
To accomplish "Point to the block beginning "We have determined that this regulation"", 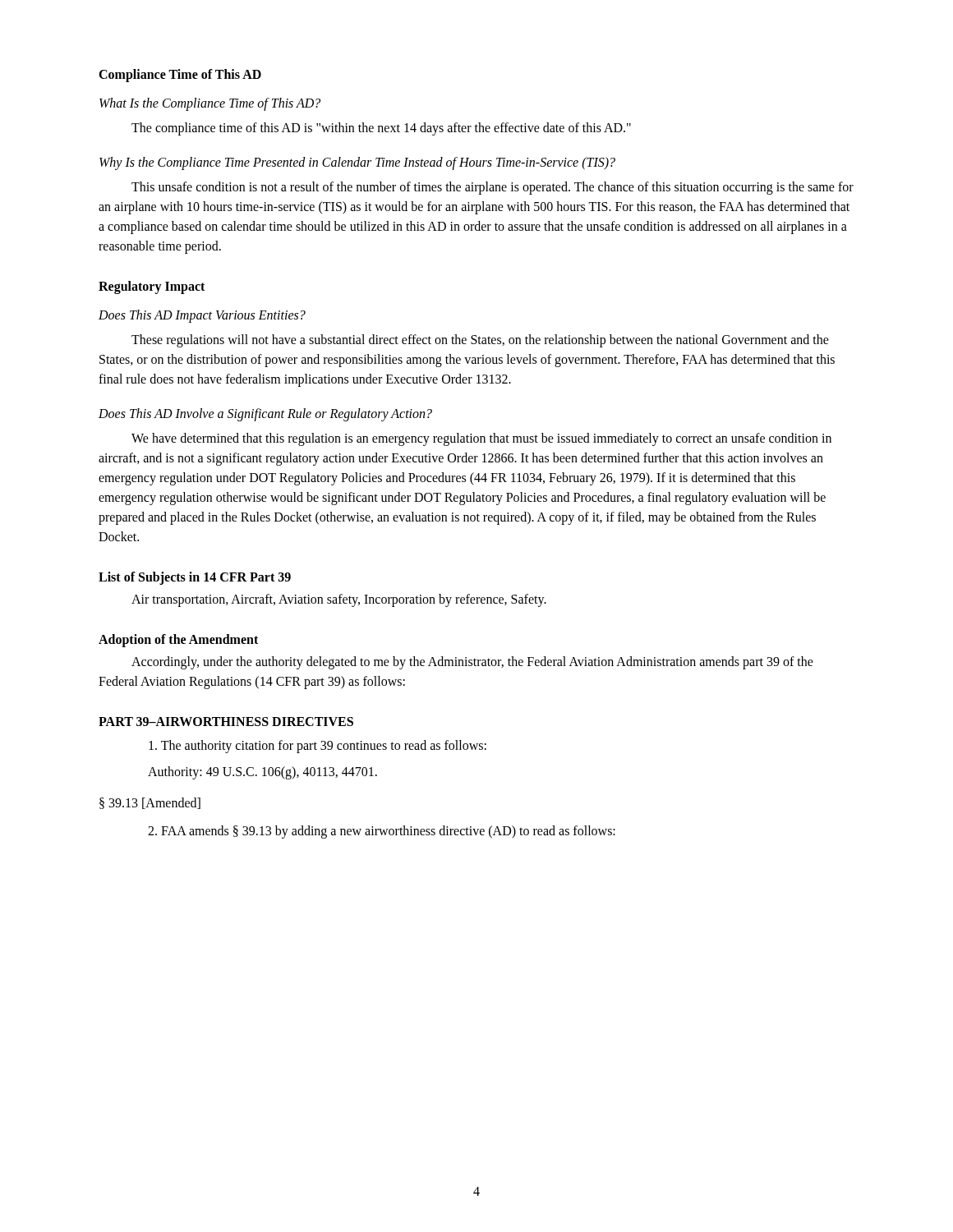I will (x=465, y=487).
